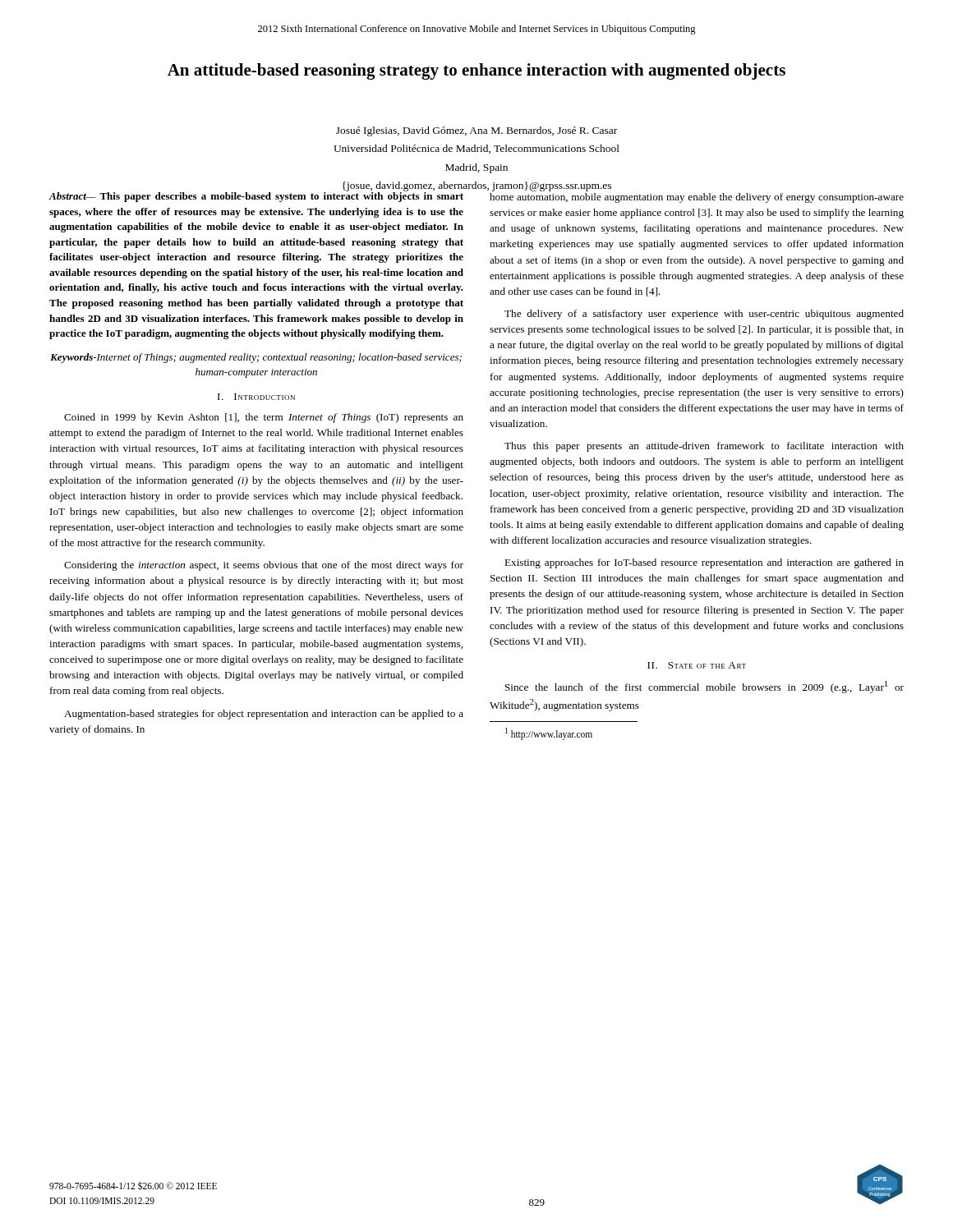Click on the region starting "home automation, mobile augmentation may enable the"
Viewport: 953px width, 1232px height.
(x=697, y=419)
